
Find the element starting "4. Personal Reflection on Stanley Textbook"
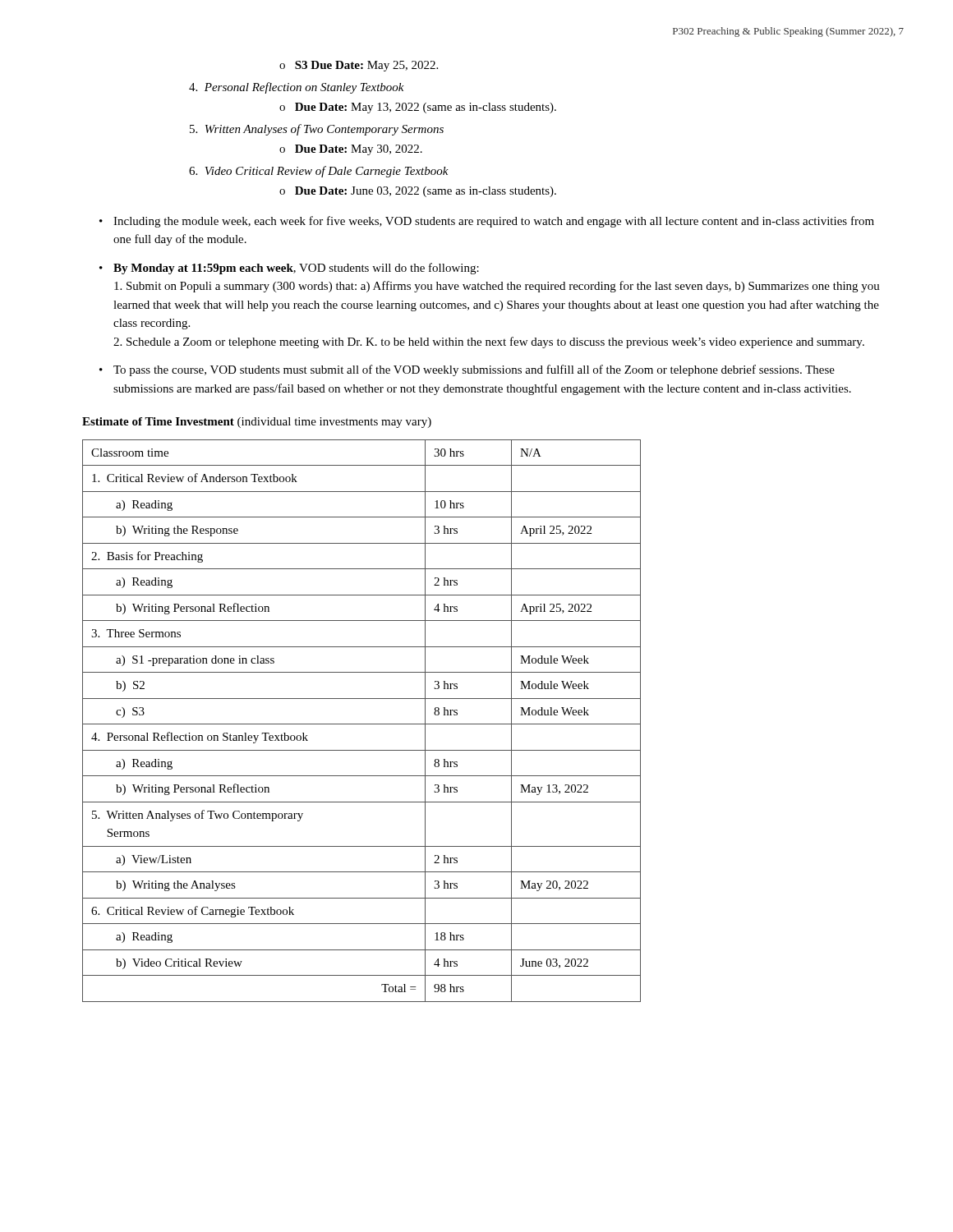click(296, 87)
